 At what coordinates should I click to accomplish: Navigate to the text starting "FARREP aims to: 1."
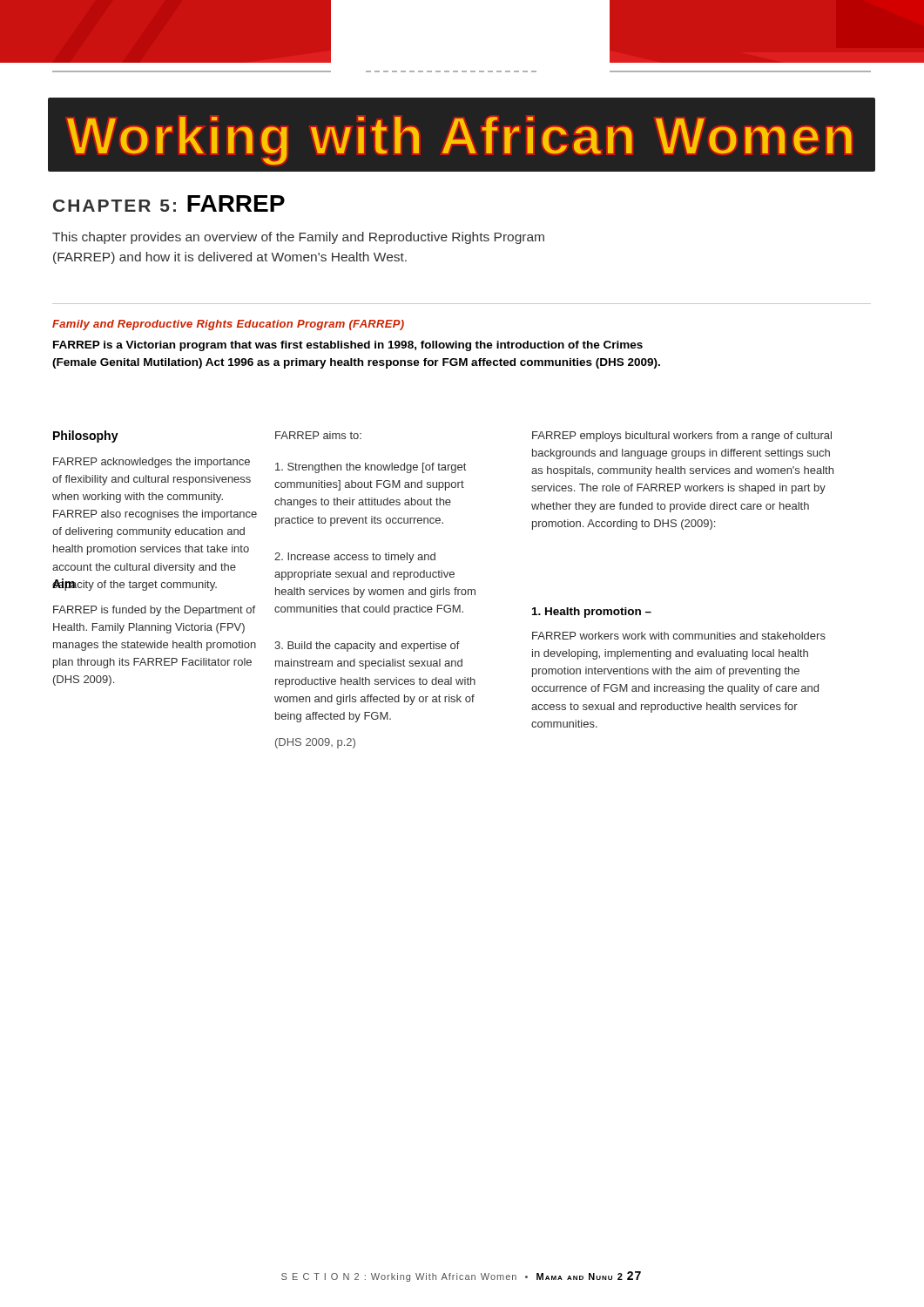pyautogui.click(x=381, y=589)
